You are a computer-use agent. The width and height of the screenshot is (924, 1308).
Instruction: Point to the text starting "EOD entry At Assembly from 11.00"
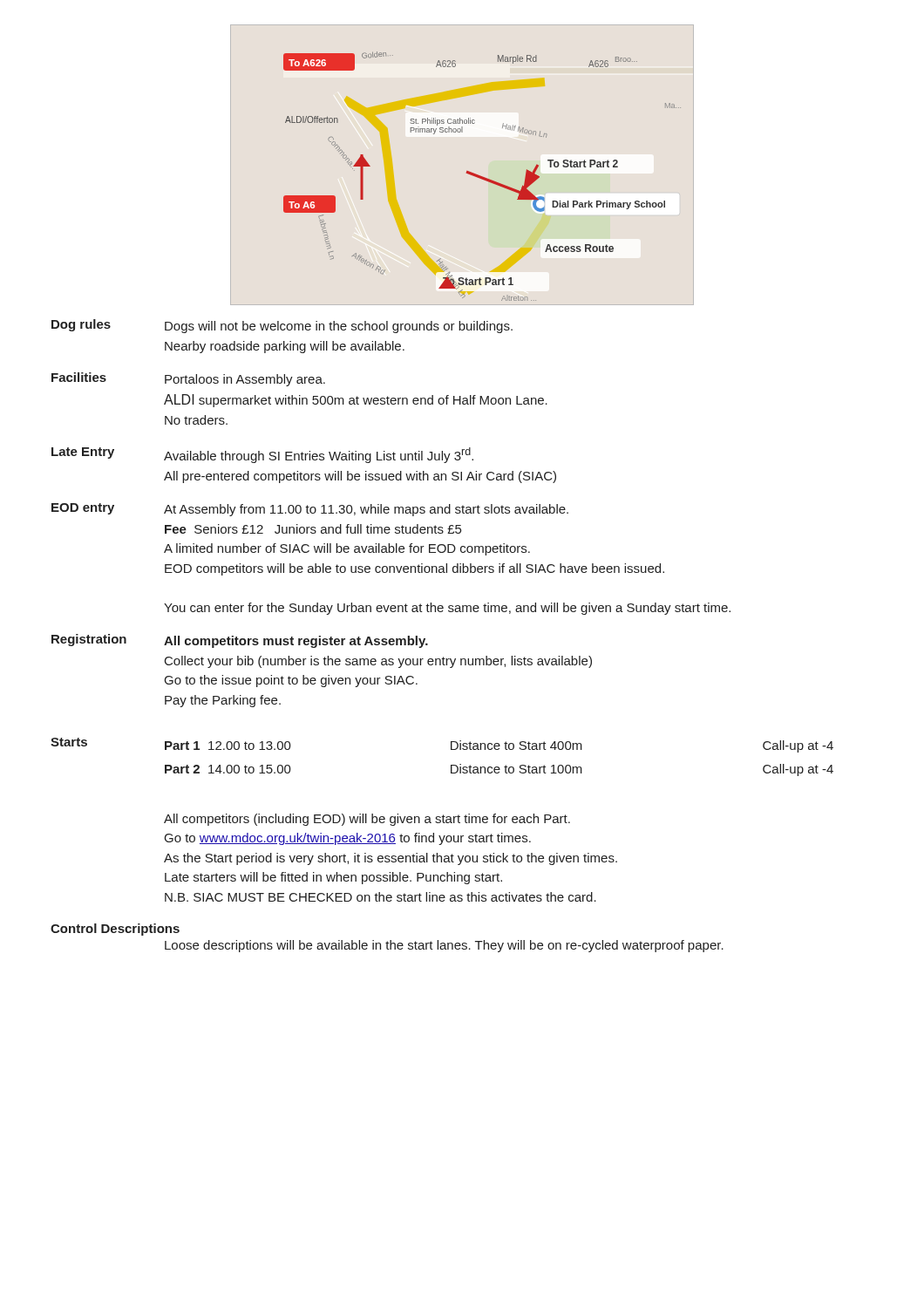point(462,559)
